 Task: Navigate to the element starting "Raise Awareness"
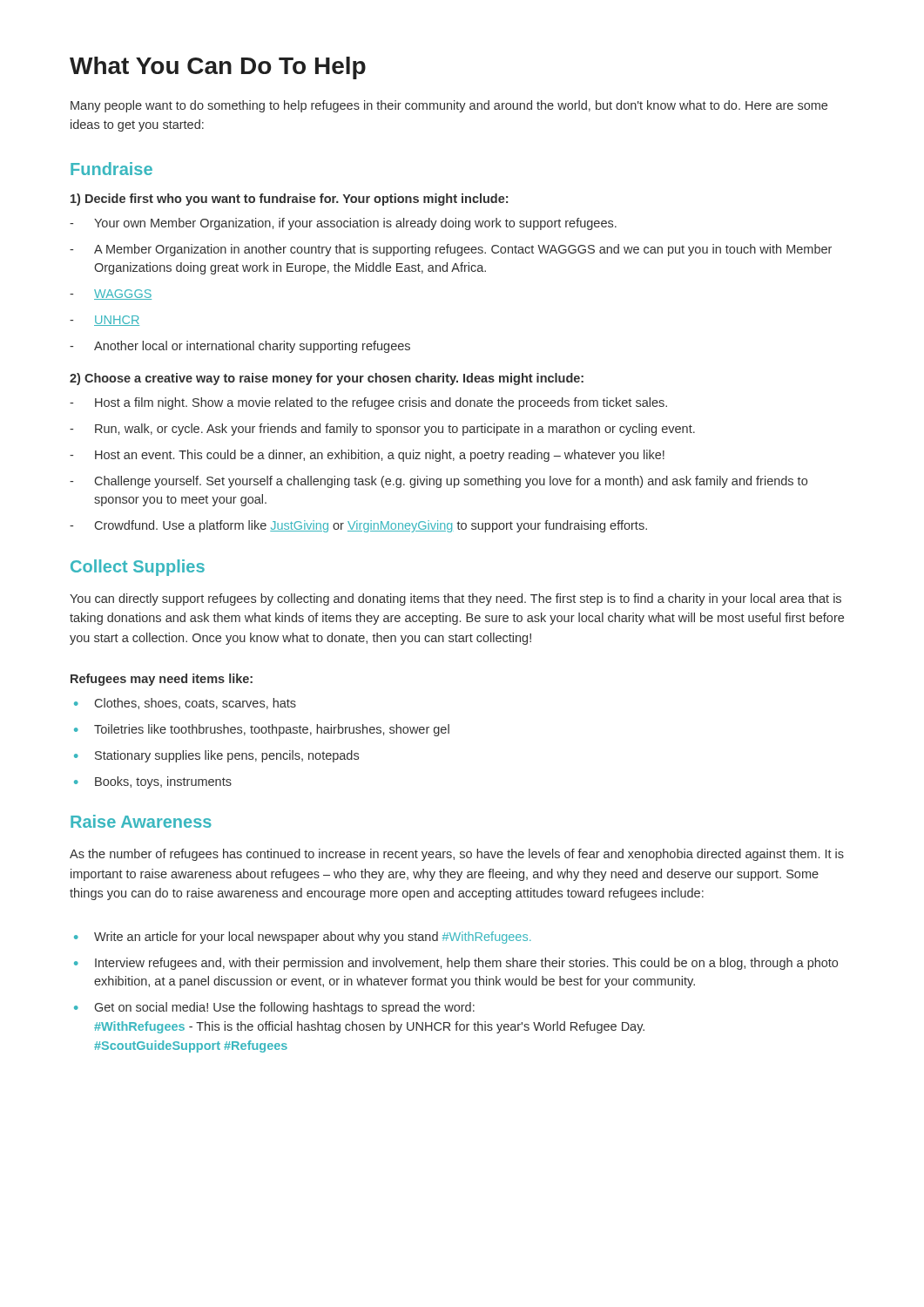(141, 821)
